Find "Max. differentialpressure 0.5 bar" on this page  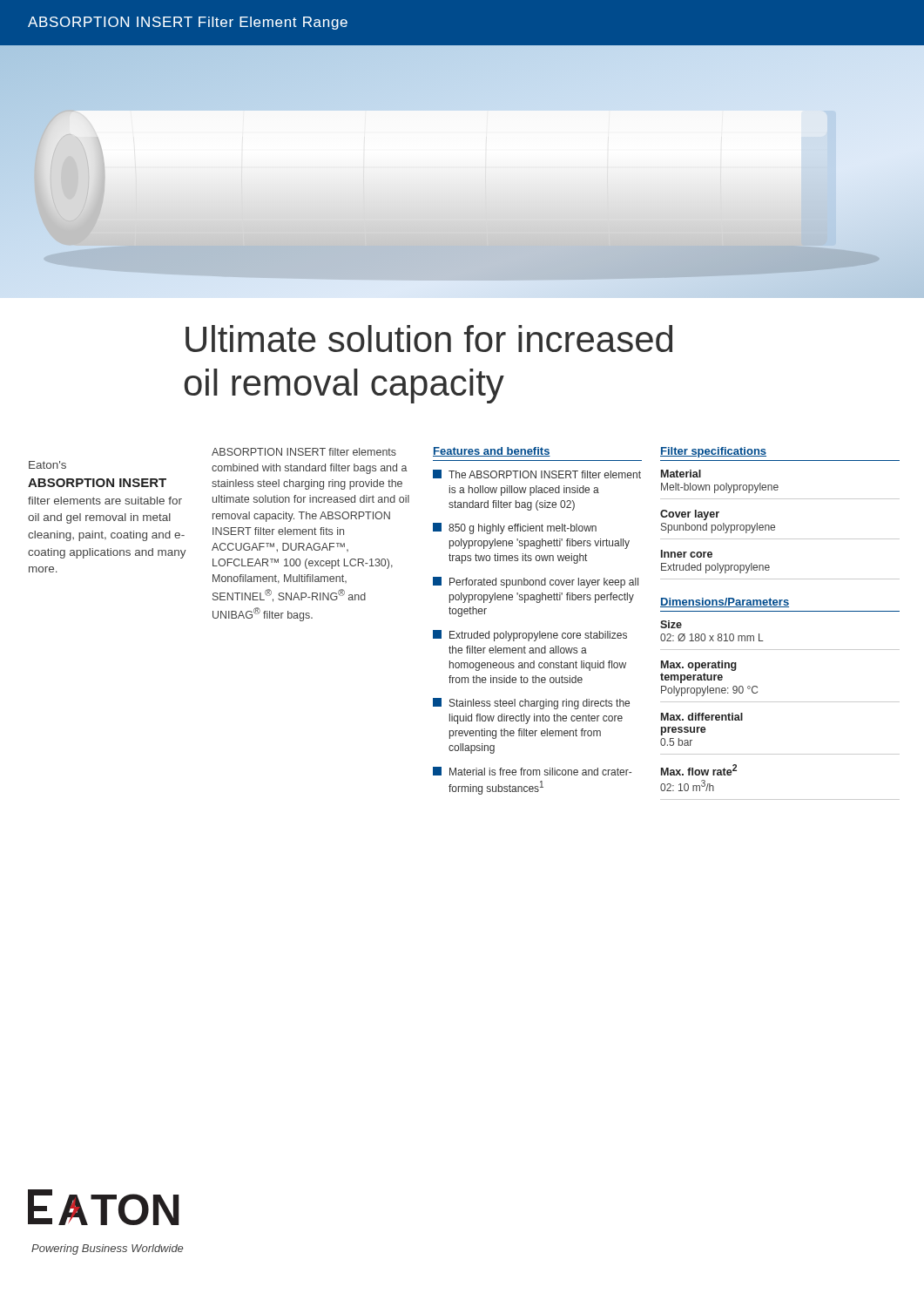point(702,717)
